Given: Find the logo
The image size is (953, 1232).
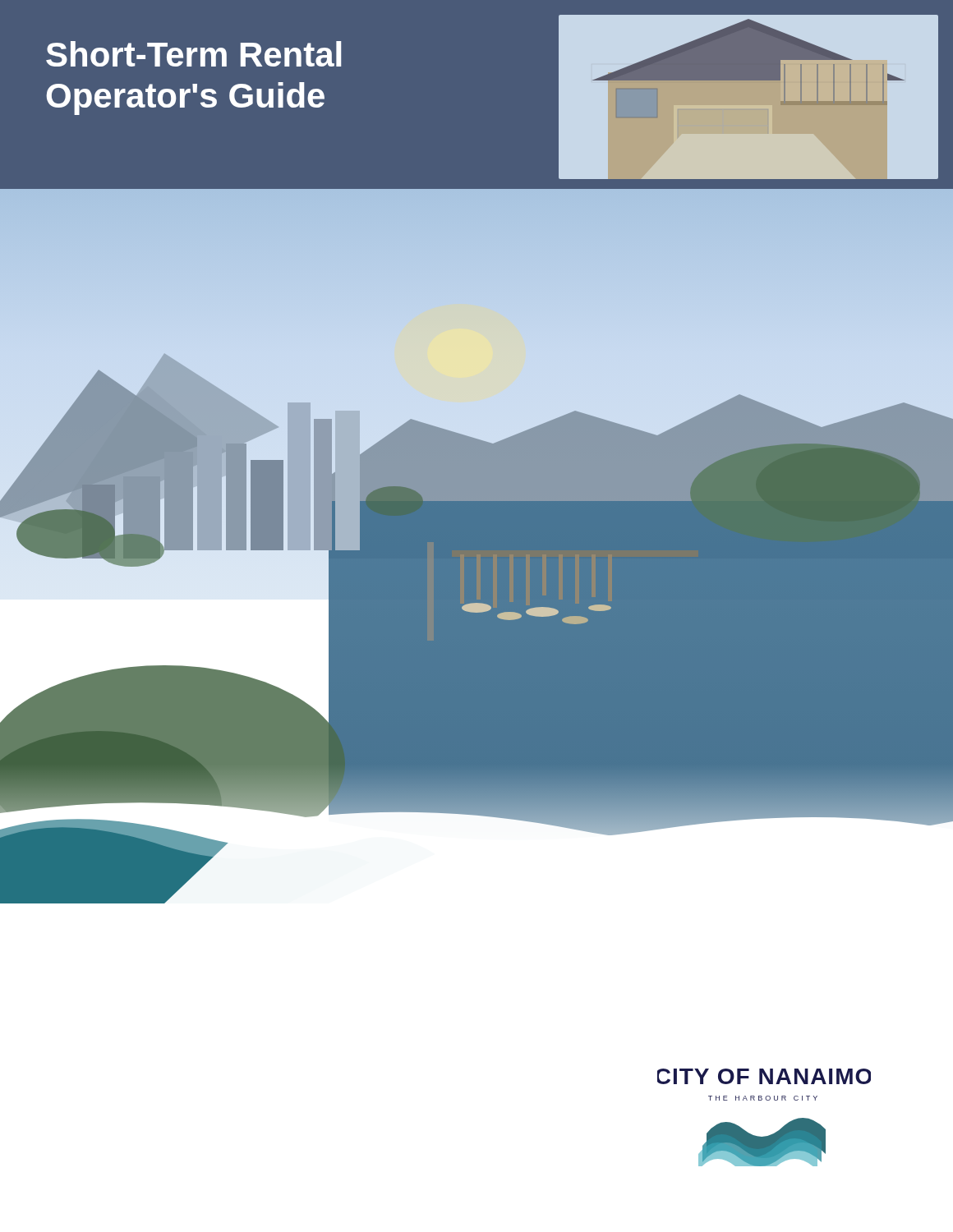Looking at the screenshot, I should 764,1101.
